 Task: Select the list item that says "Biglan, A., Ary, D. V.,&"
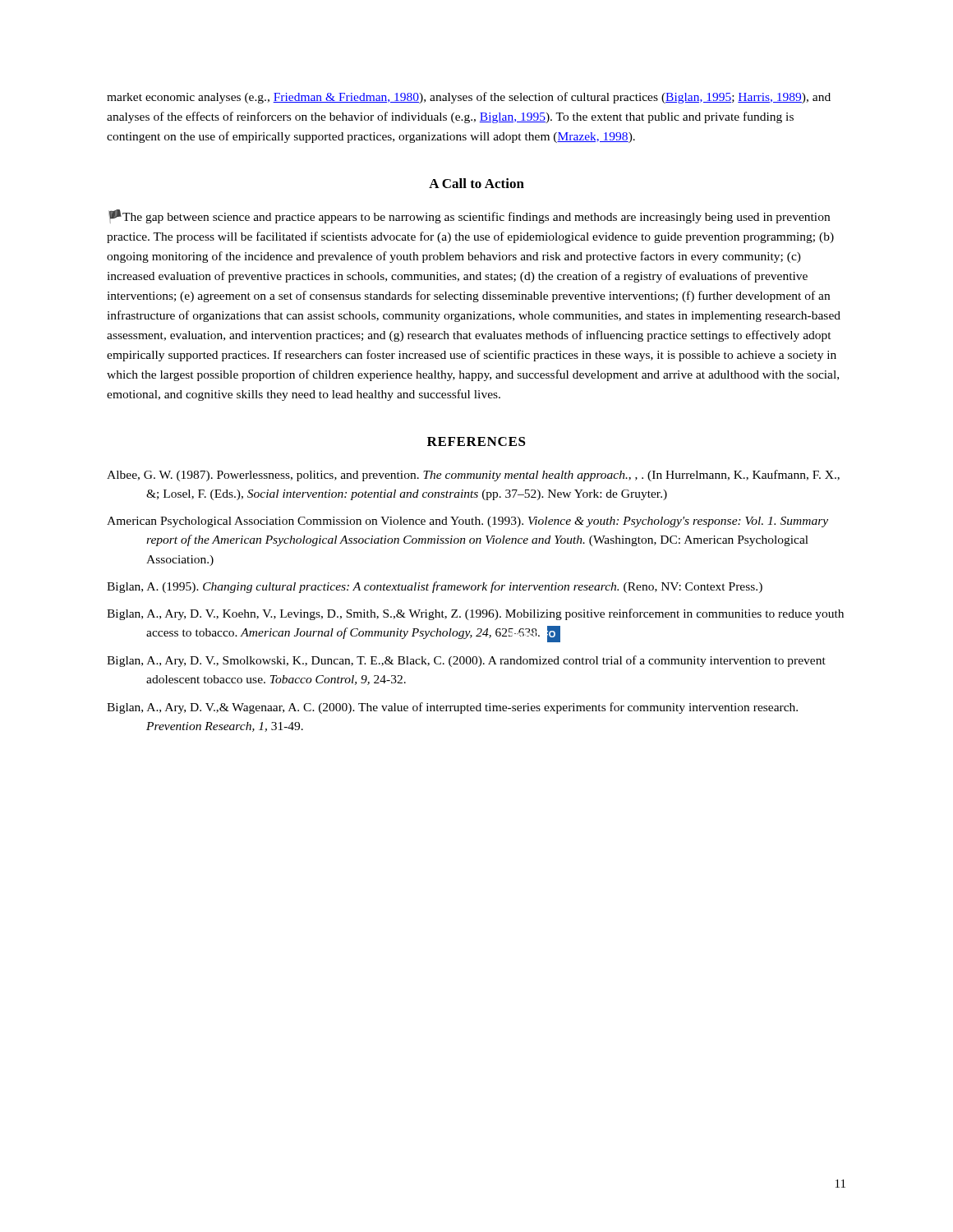click(x=453, y=716)
